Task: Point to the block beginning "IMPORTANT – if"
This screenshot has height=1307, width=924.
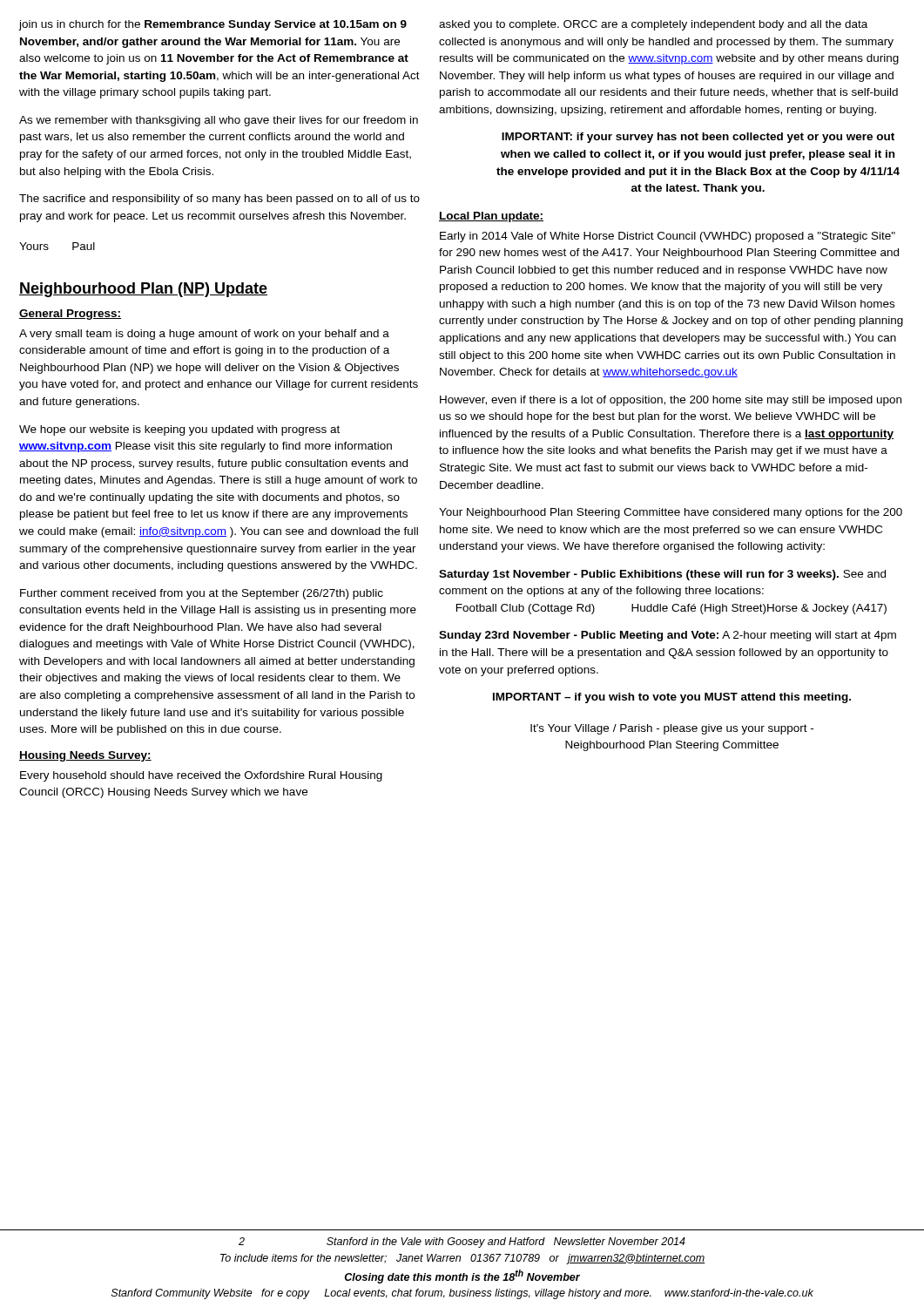Action: point(672,697)
